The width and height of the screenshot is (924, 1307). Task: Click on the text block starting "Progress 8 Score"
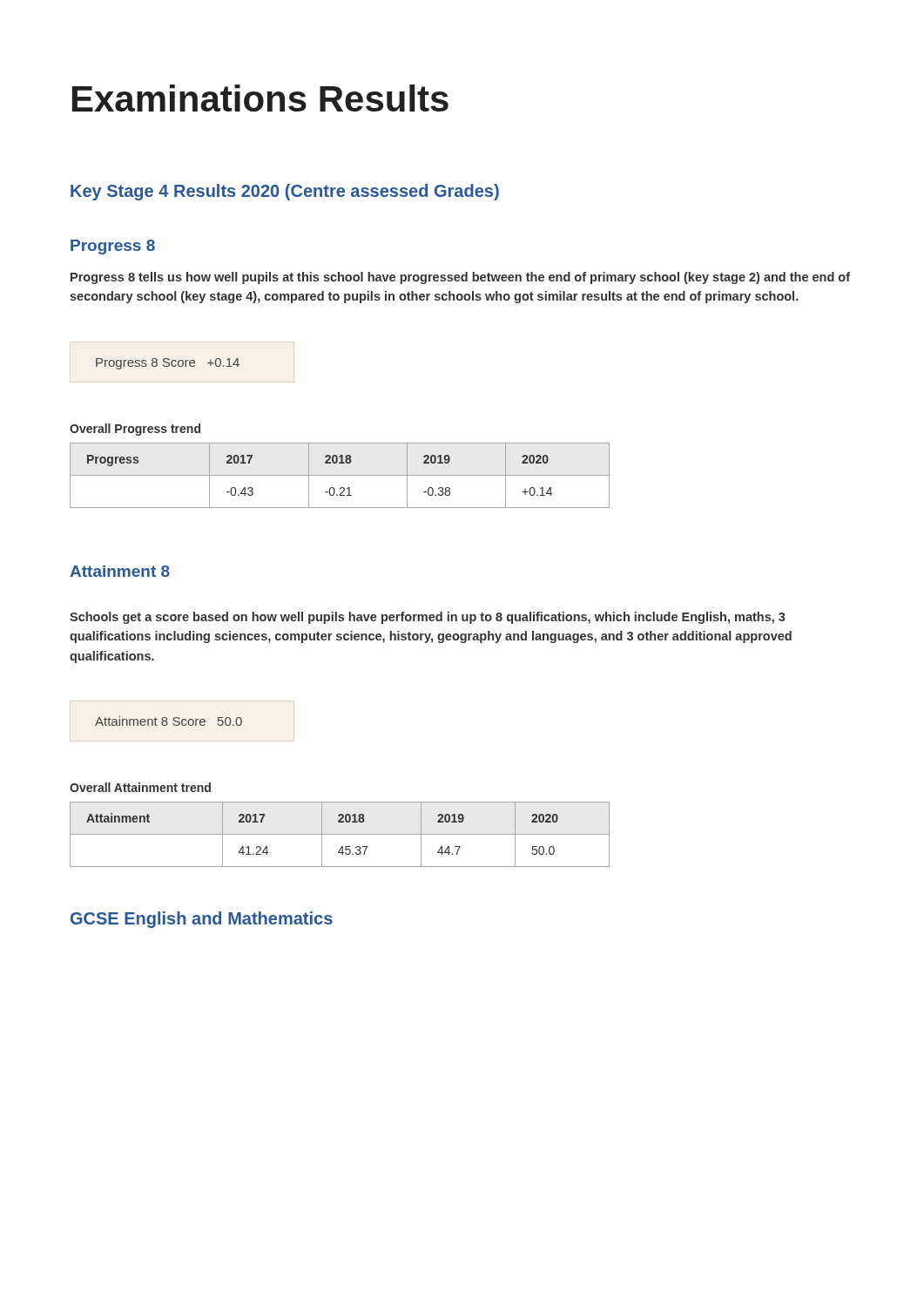[x=182, y=362]
